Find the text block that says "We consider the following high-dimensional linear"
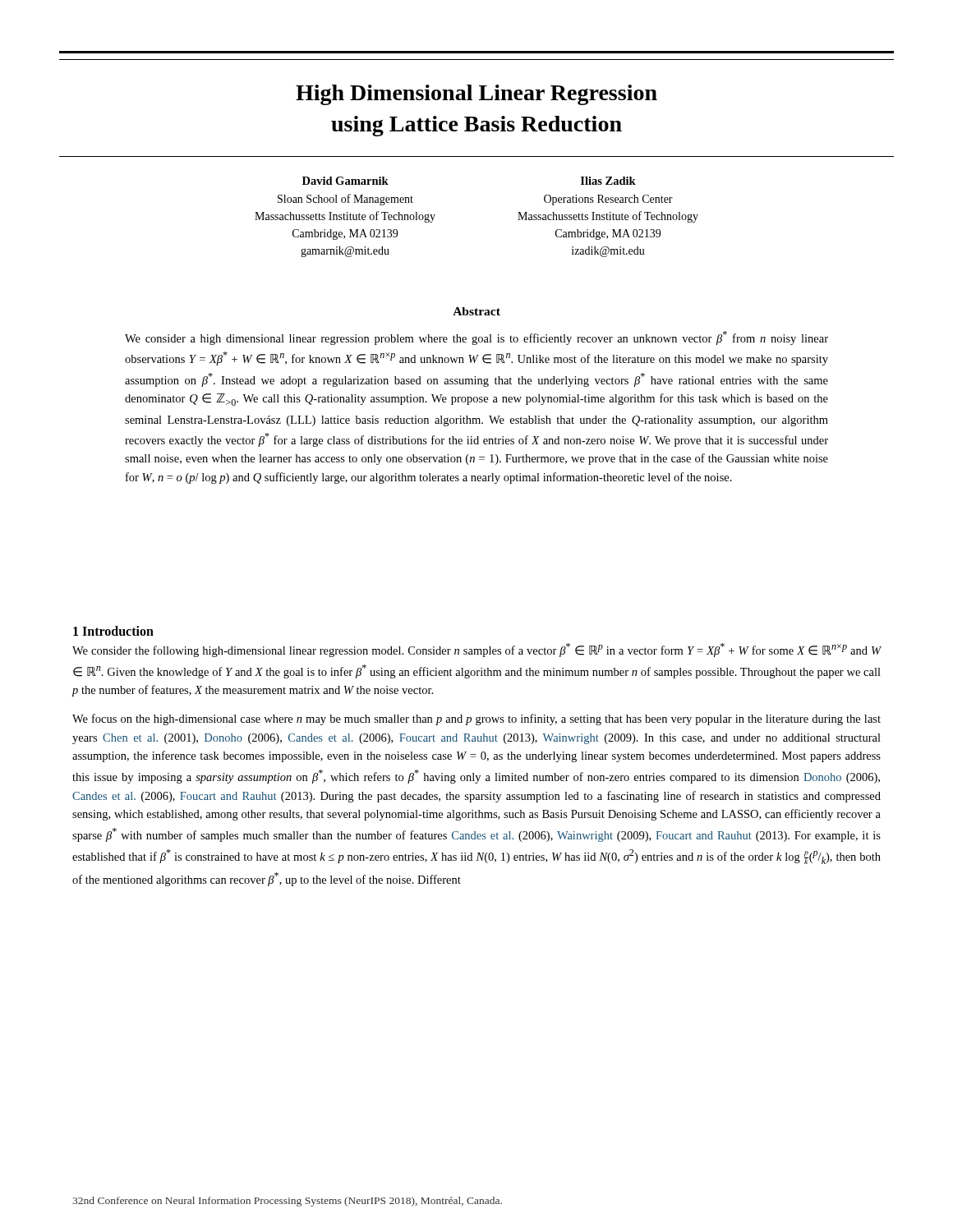 476,669
